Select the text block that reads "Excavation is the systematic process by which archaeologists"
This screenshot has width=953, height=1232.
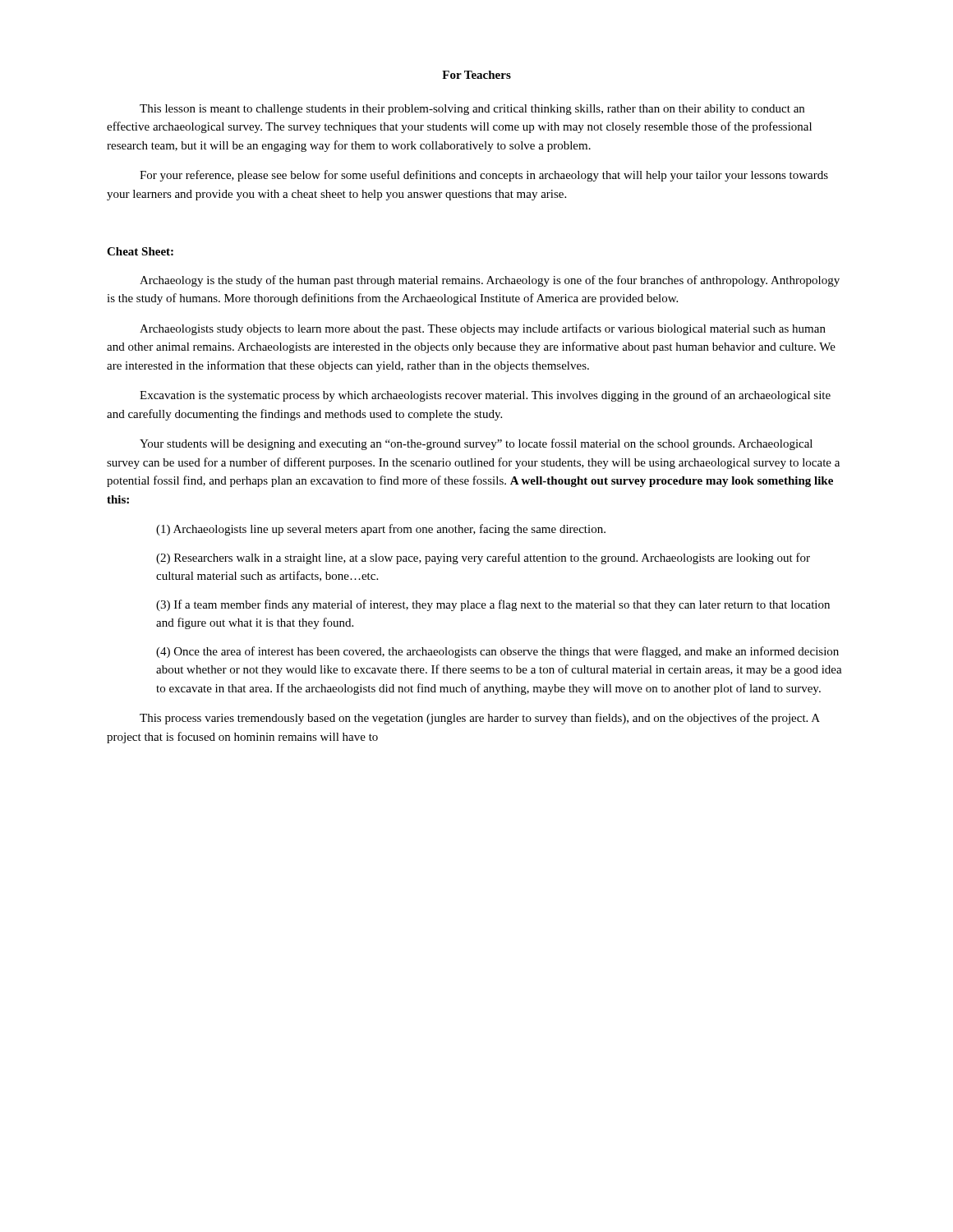(469, 404)
